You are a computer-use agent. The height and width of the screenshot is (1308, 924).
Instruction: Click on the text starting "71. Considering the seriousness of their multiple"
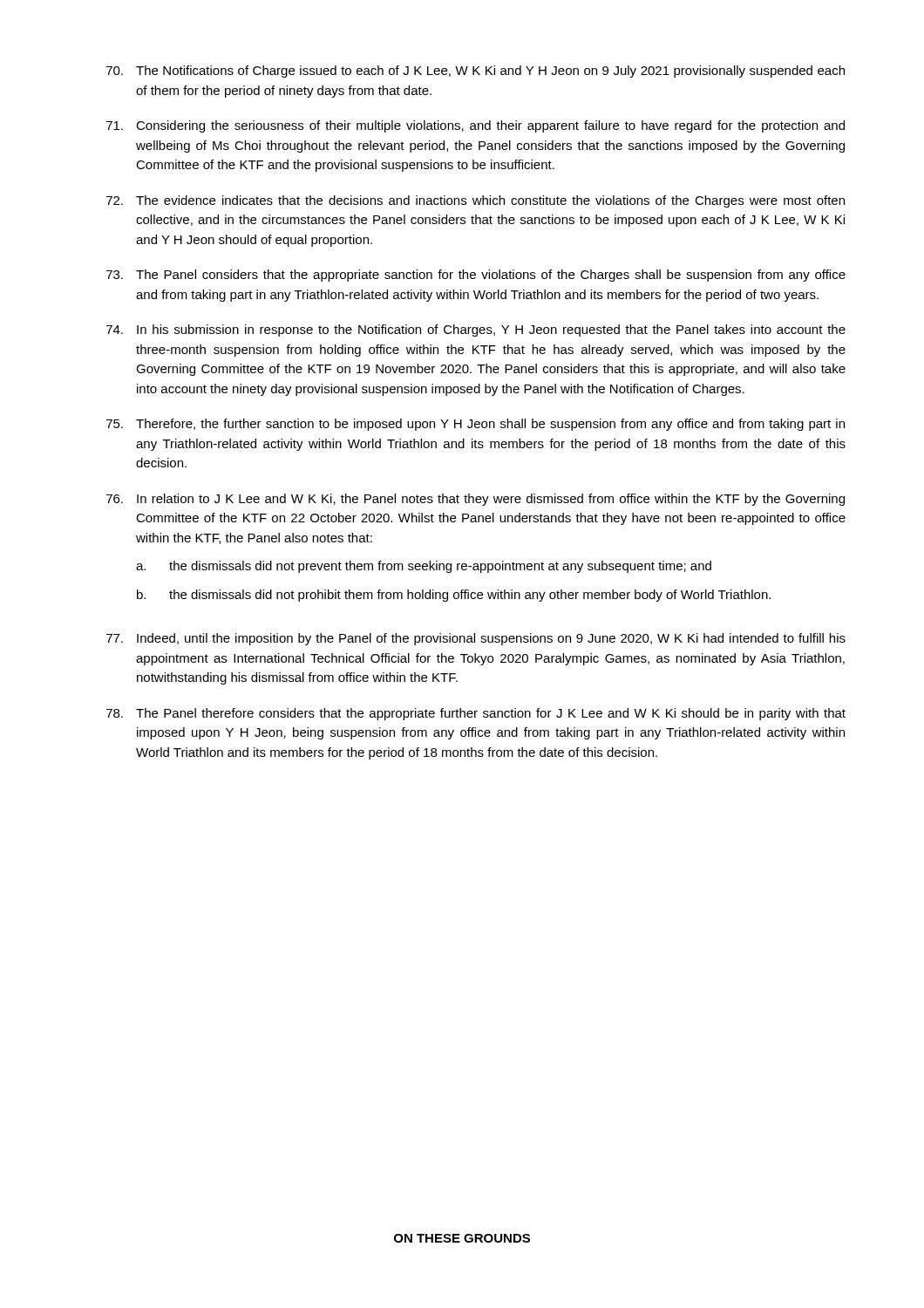[x=462, y=145]
